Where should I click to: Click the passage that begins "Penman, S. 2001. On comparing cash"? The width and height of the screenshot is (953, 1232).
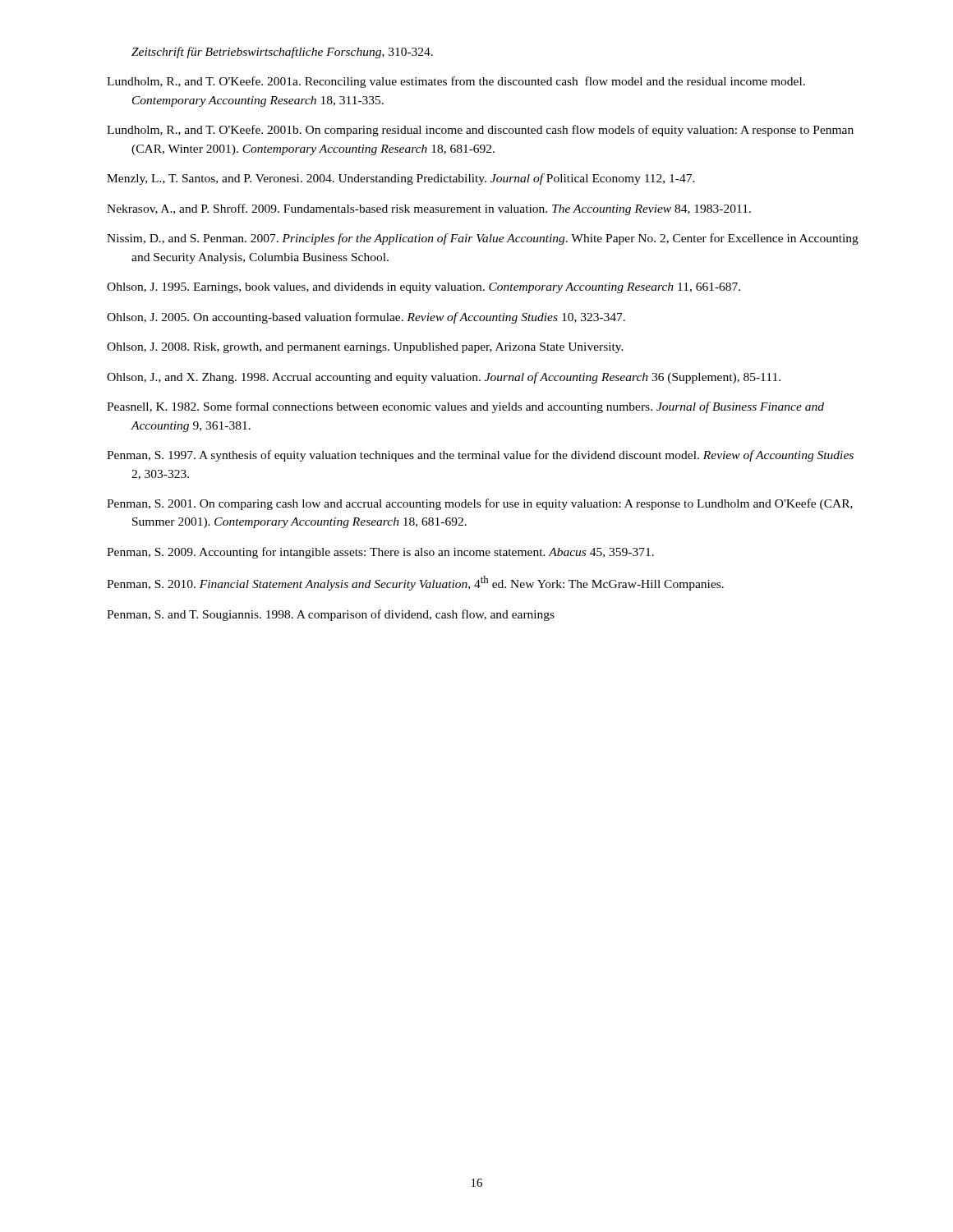click(480, 512)
